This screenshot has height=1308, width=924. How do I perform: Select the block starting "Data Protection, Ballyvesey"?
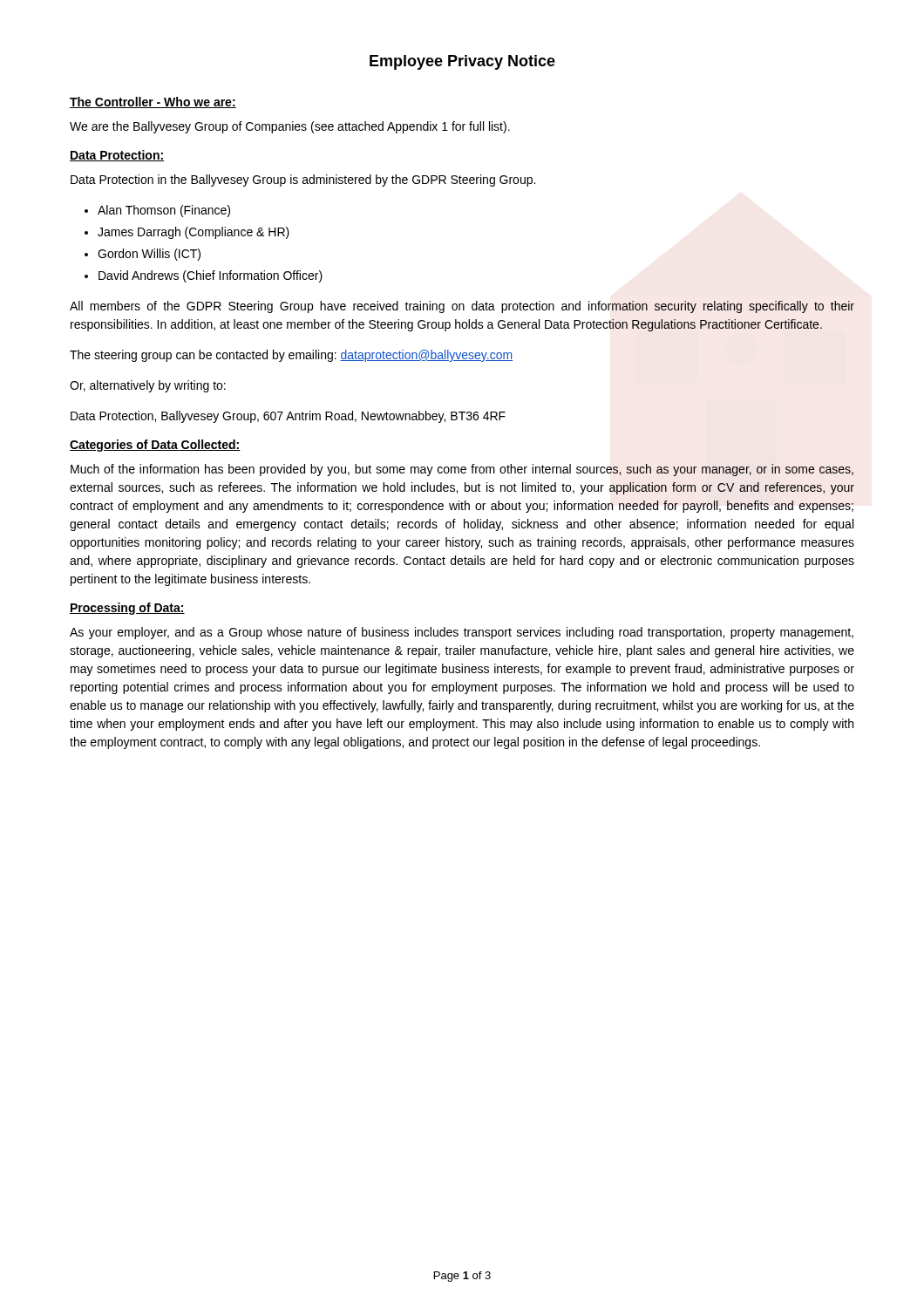tap(462, 416)
